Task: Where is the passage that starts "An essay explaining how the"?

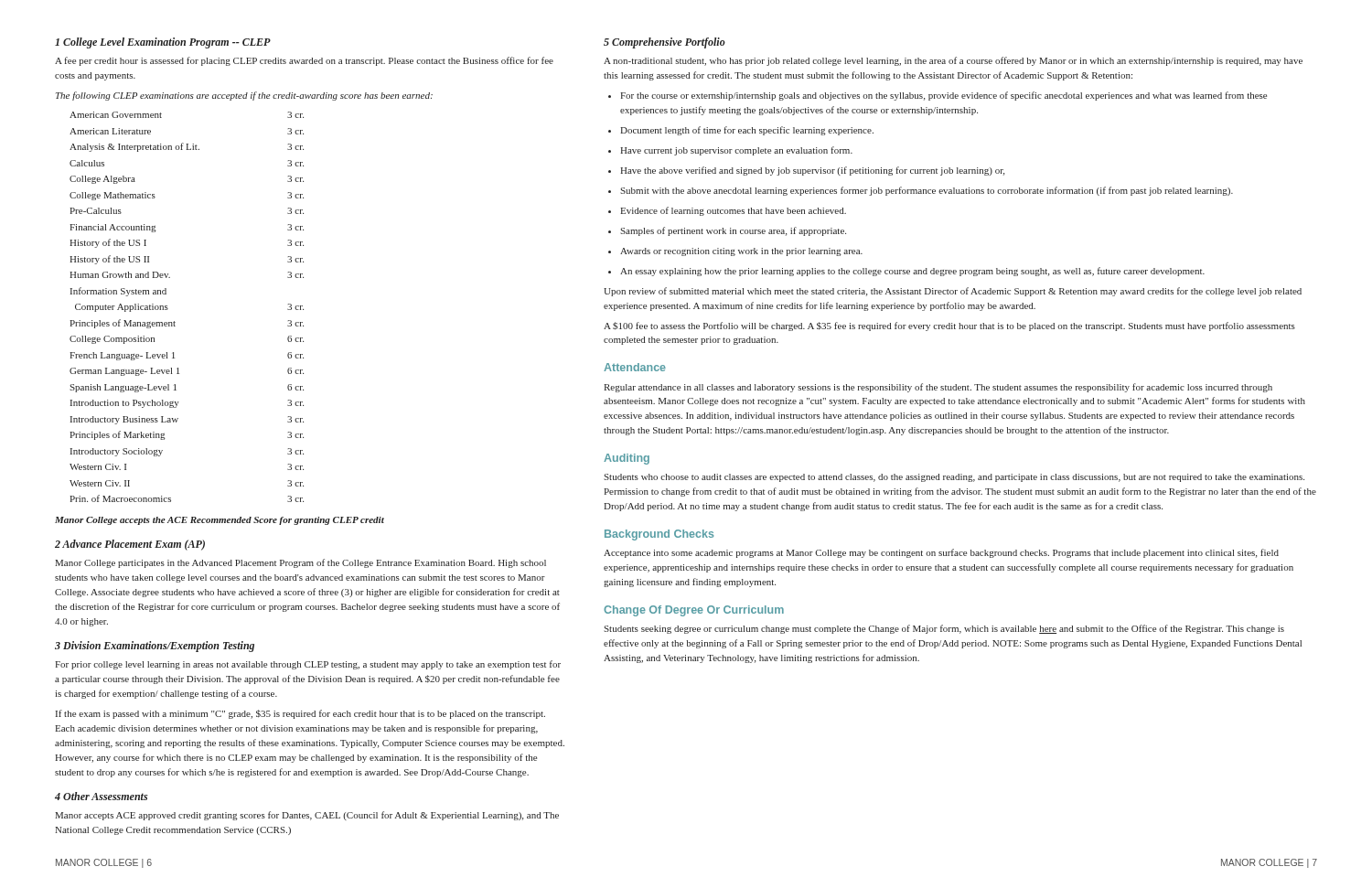Action: 969,271
